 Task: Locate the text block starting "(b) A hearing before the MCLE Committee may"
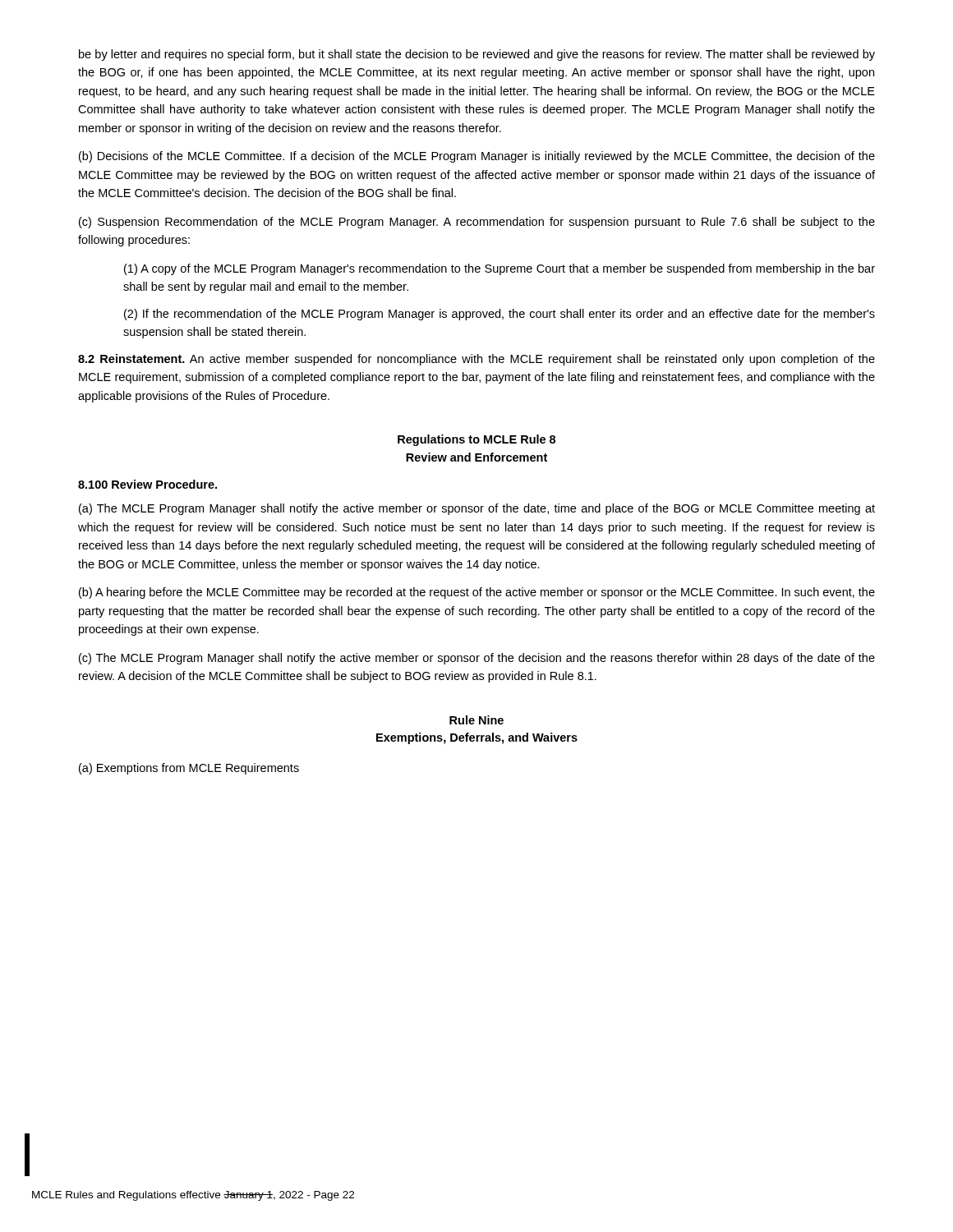pyautogui.click(x=476, y=611)
